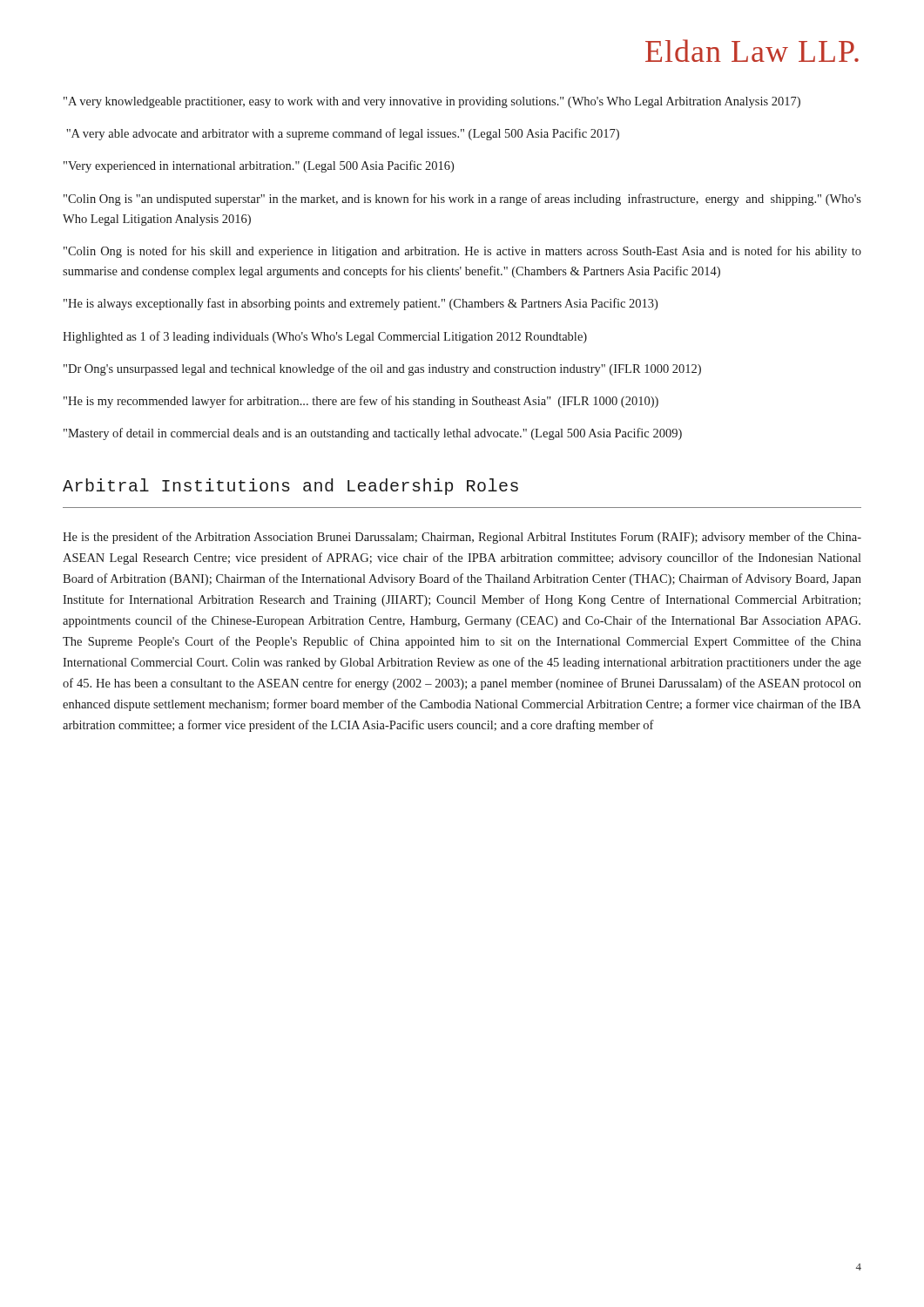This screenshot has height=1307, width=924.
Task: Click on the region starting ""He is my recommended lawyer for arbitration... there"
Action: pyautogui.click(x=361, y=401)
